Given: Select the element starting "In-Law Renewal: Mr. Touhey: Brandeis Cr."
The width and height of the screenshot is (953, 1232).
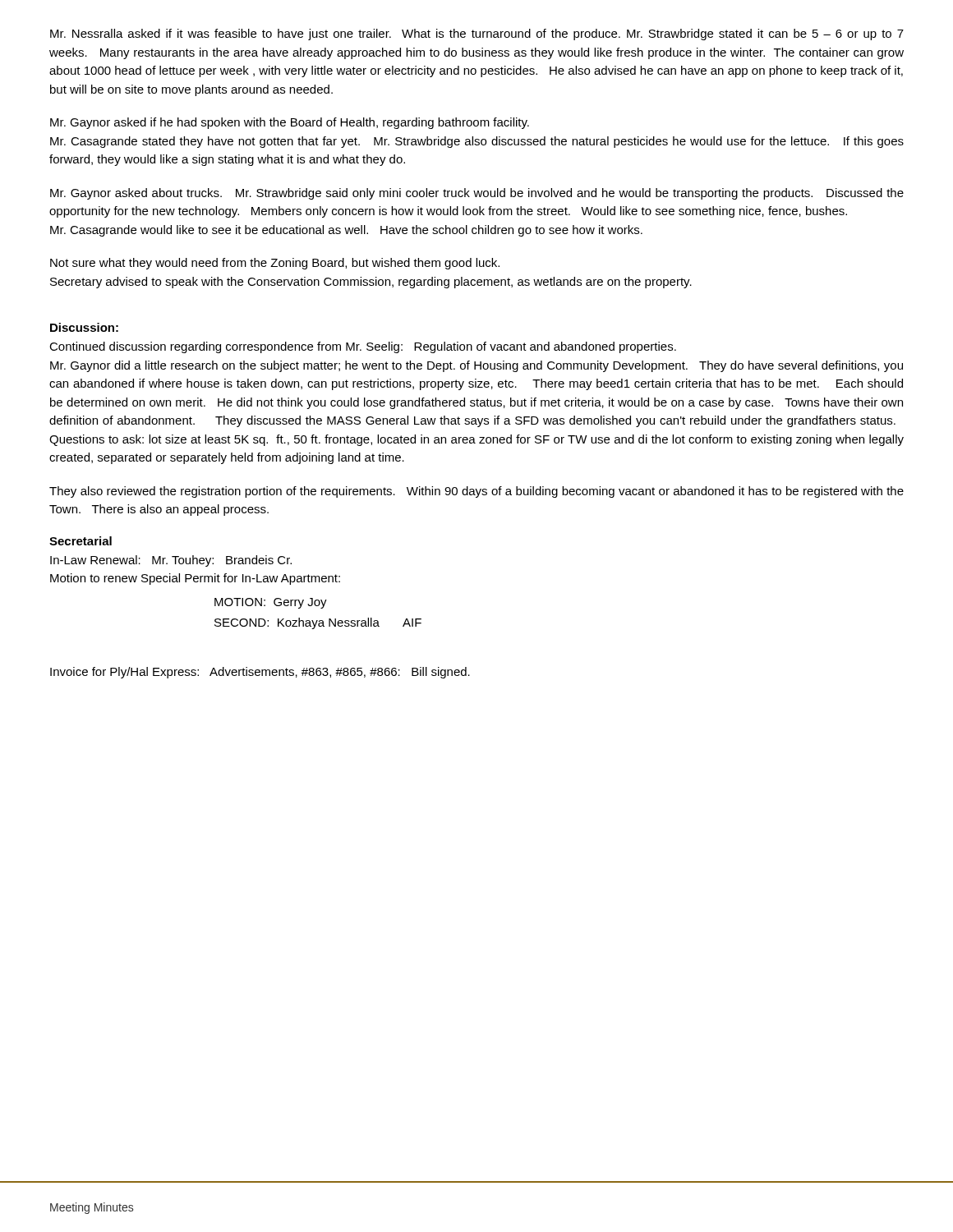Looking at the screenshot, I should (195, 569).
